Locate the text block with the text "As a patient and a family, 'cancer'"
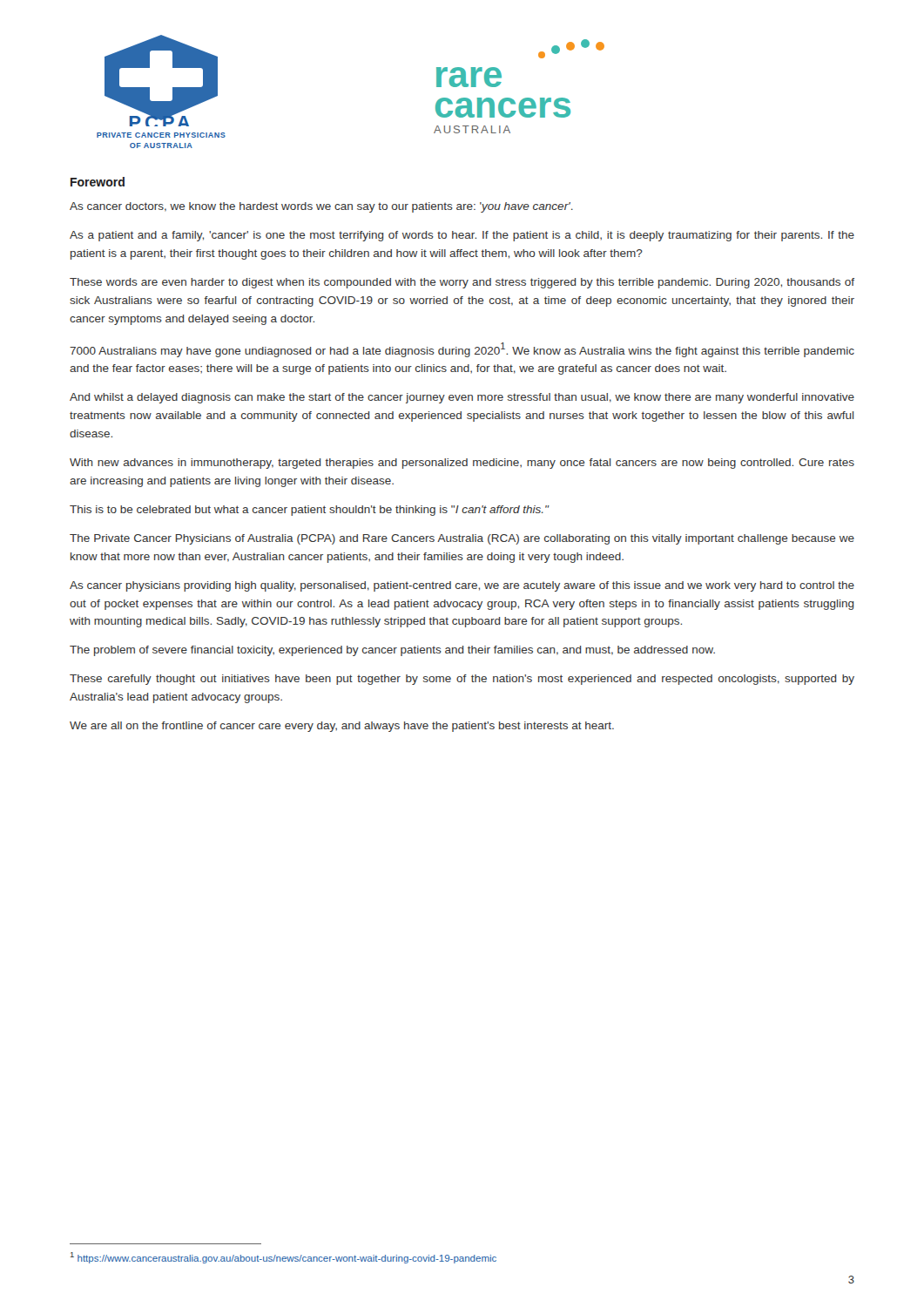This screenshot has height=1307, width=924. (x=462, y=244)
